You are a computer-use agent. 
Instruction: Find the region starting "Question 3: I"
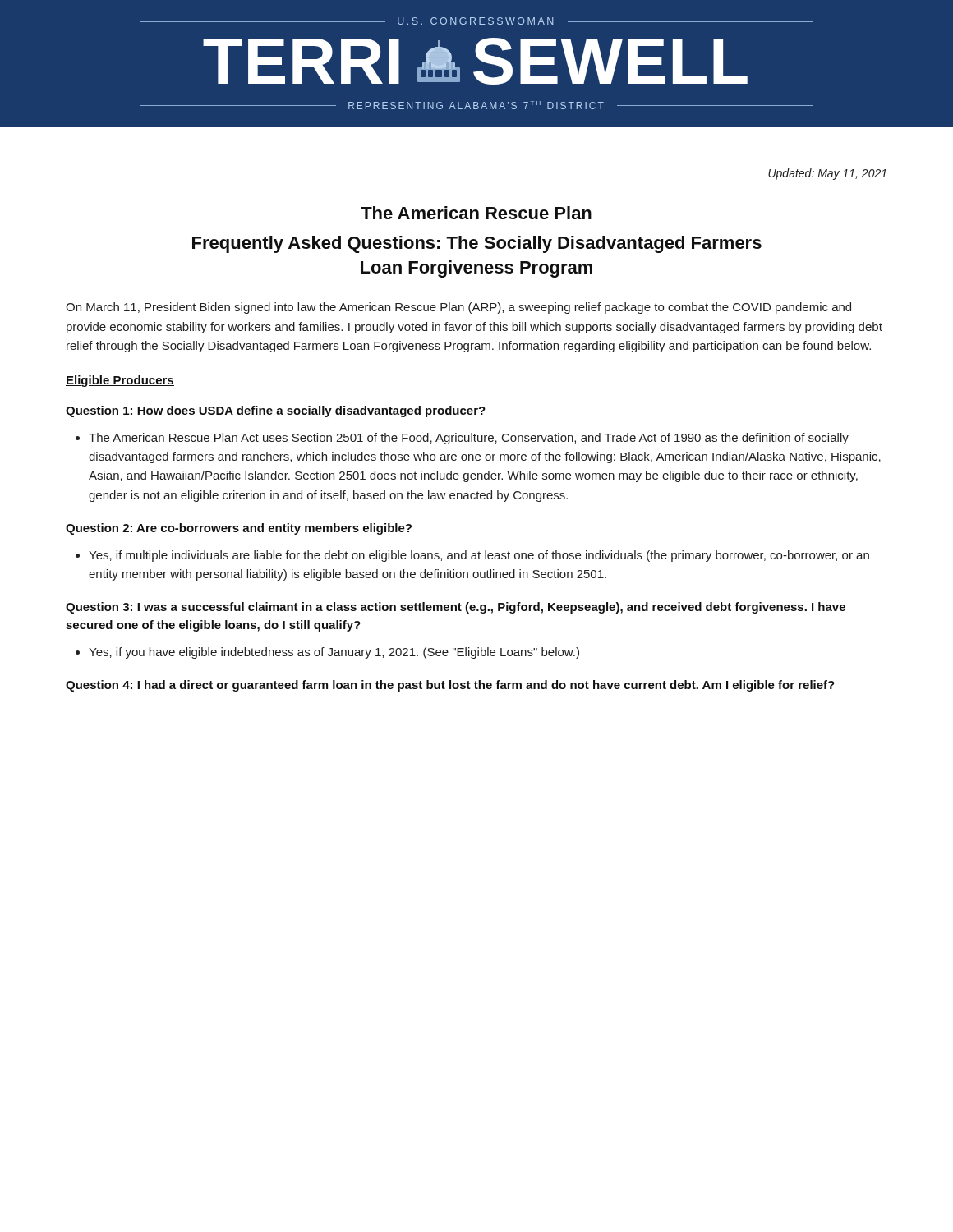[x=456, y=616]
